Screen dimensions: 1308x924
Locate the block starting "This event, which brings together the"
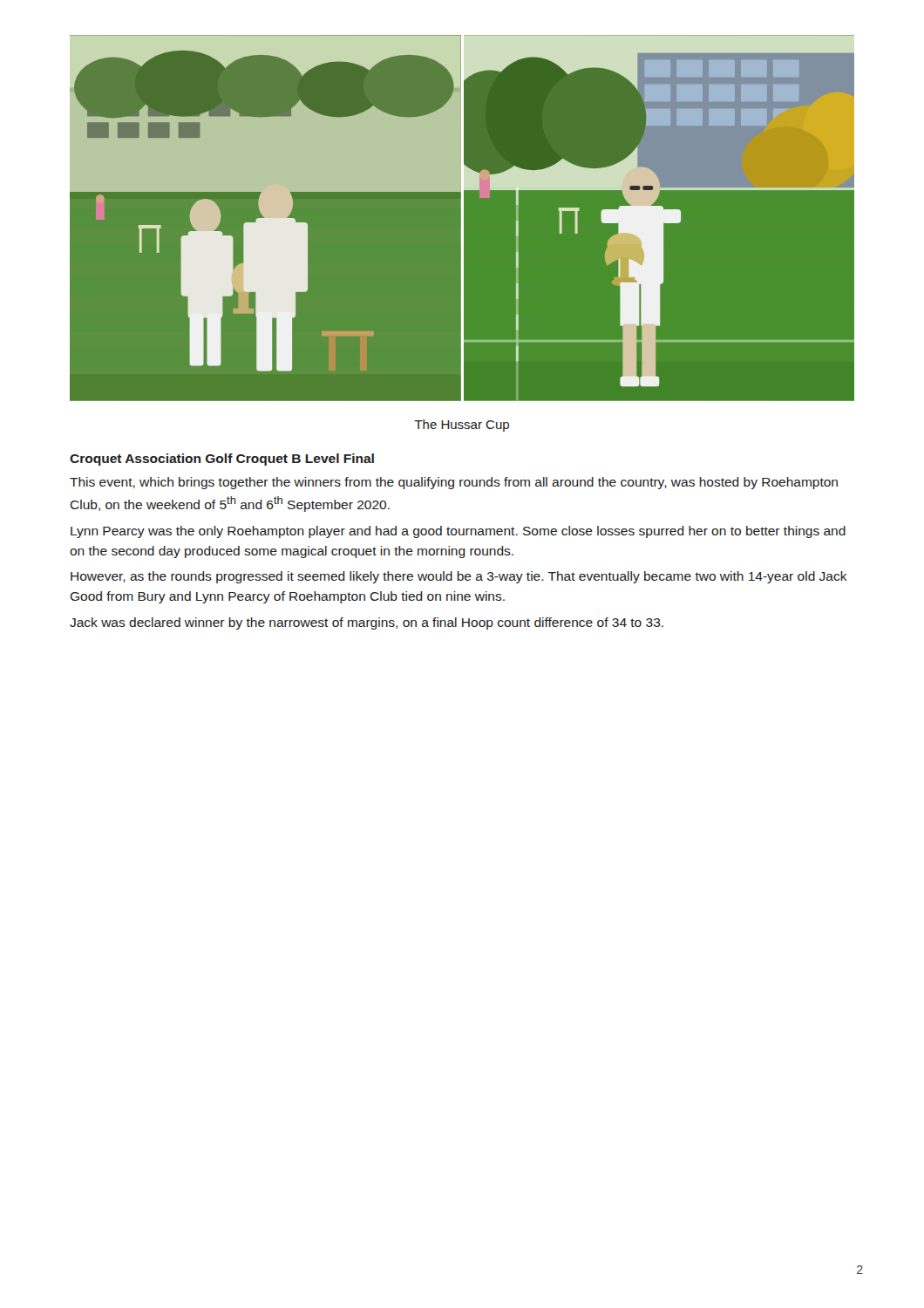coord(454,493)
